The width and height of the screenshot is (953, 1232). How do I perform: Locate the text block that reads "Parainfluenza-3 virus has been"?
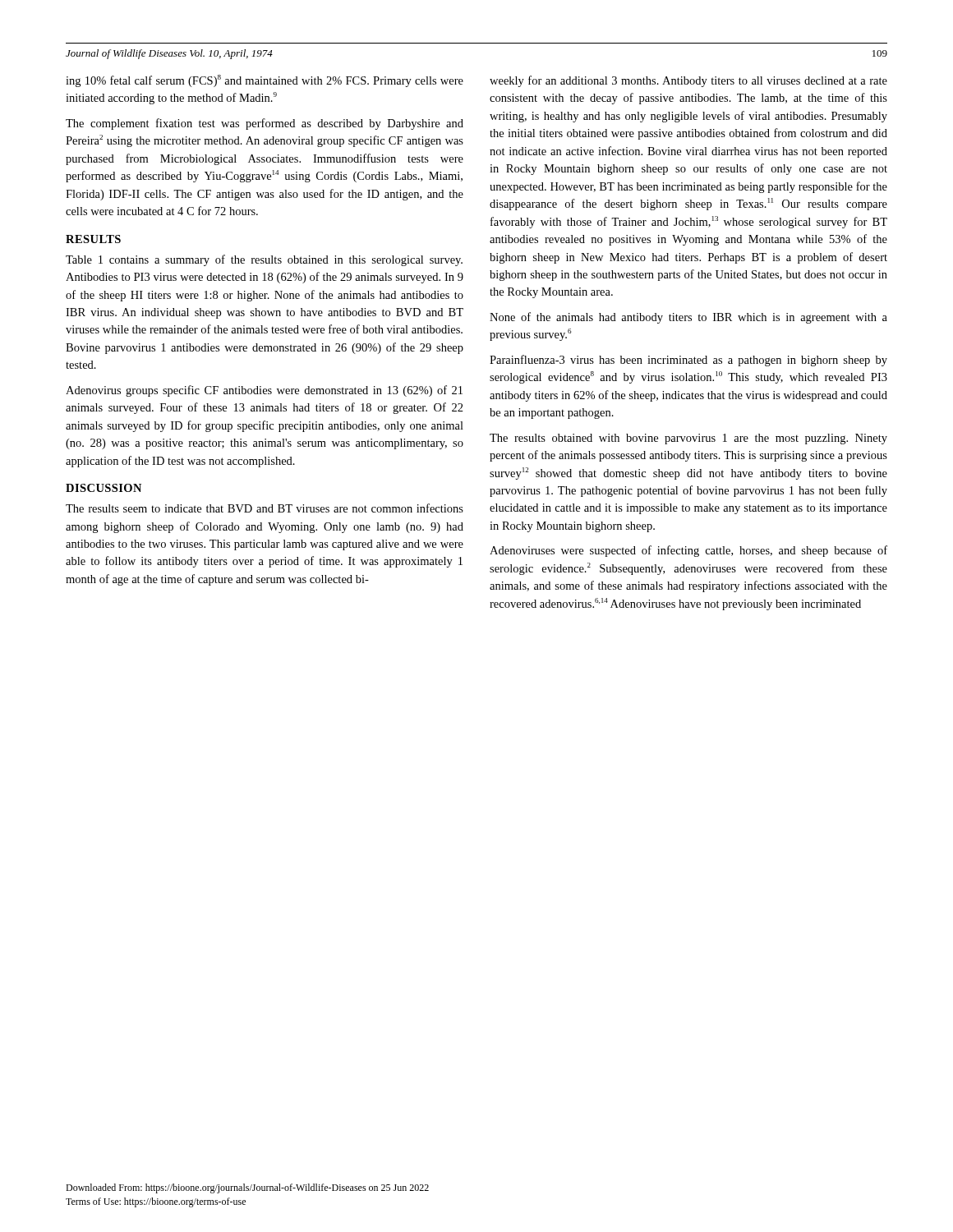688,387
